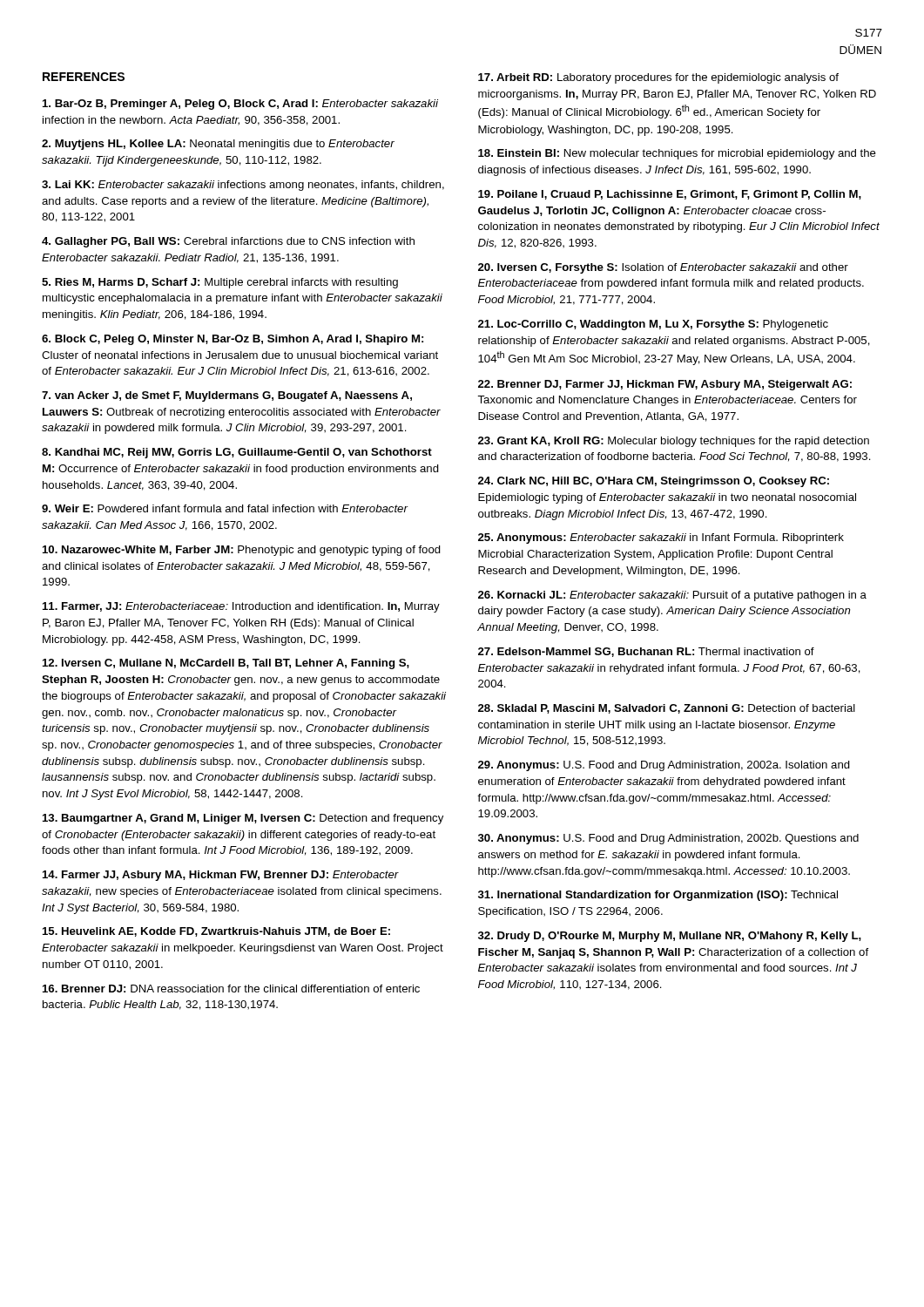The width and height of the screenshot is (924, 1307).
Task: Find the block on this page that starts "27. Edelson-Mammel SG, Buchanan"
Action: click(669, 667)
